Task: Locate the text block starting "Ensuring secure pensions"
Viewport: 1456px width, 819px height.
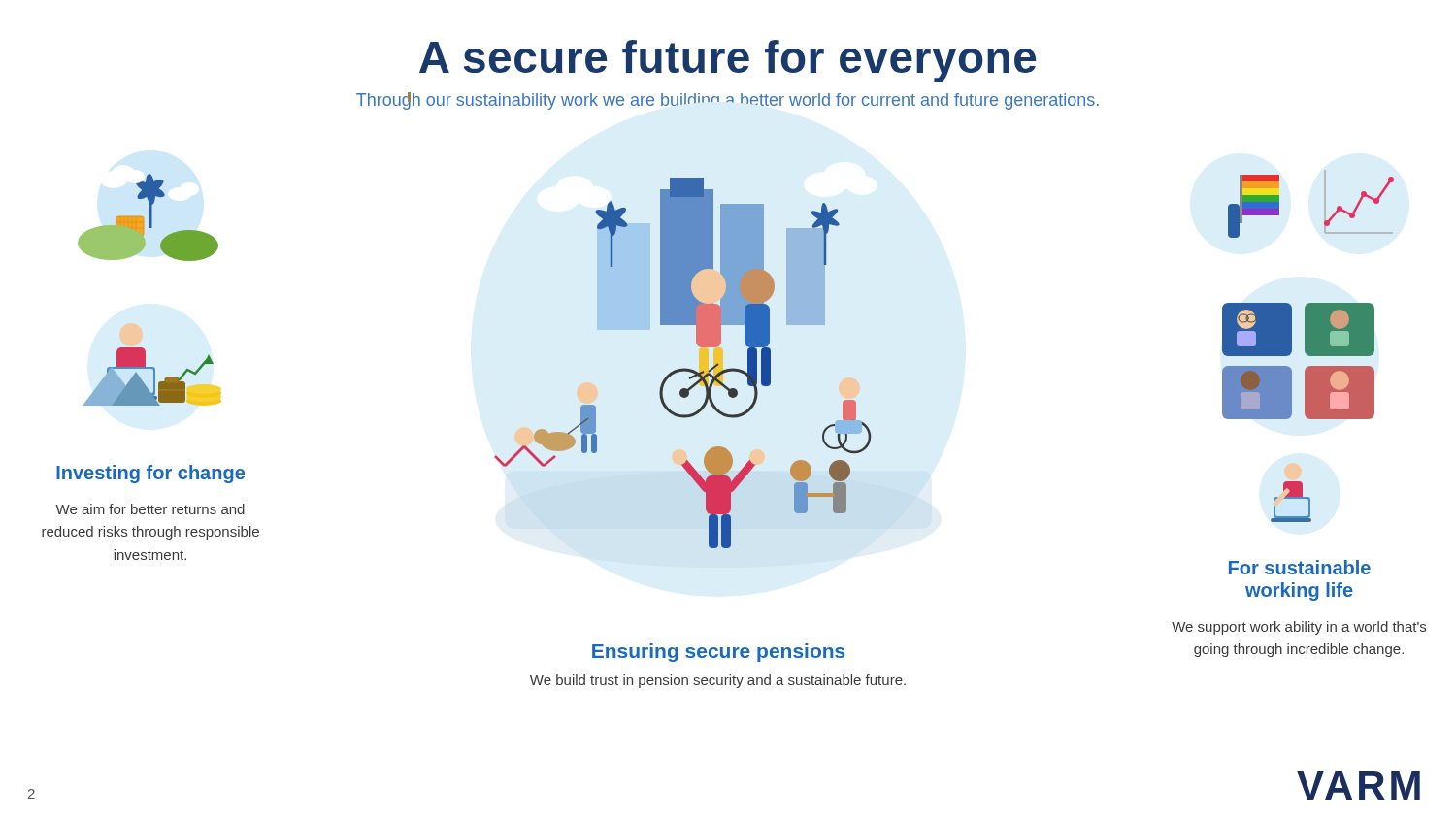Action: coord(718,651)
